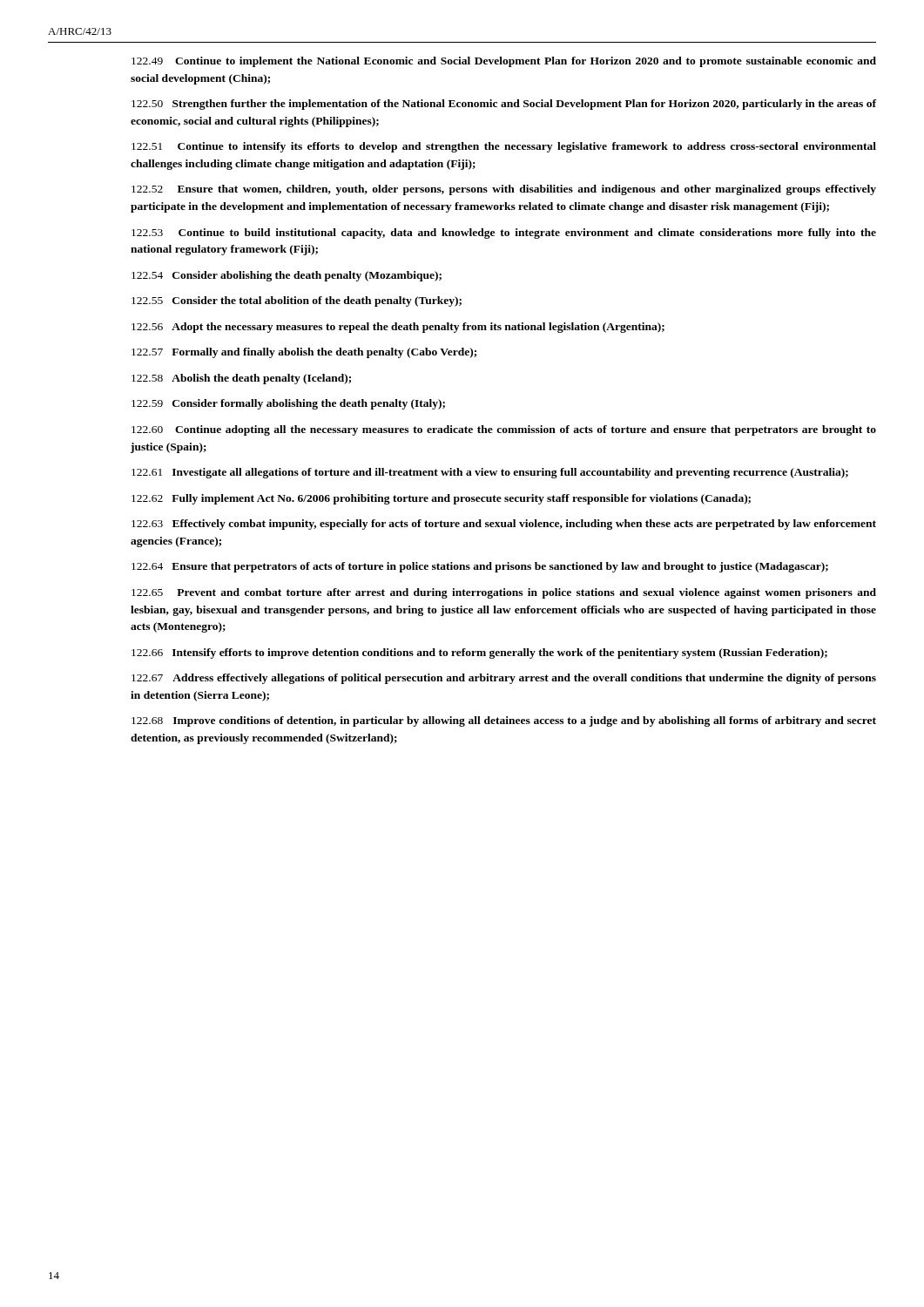Locate the block of text that opens with "122.52 Ensure that women,"
924x1307 pixels.
coord(503,197)
